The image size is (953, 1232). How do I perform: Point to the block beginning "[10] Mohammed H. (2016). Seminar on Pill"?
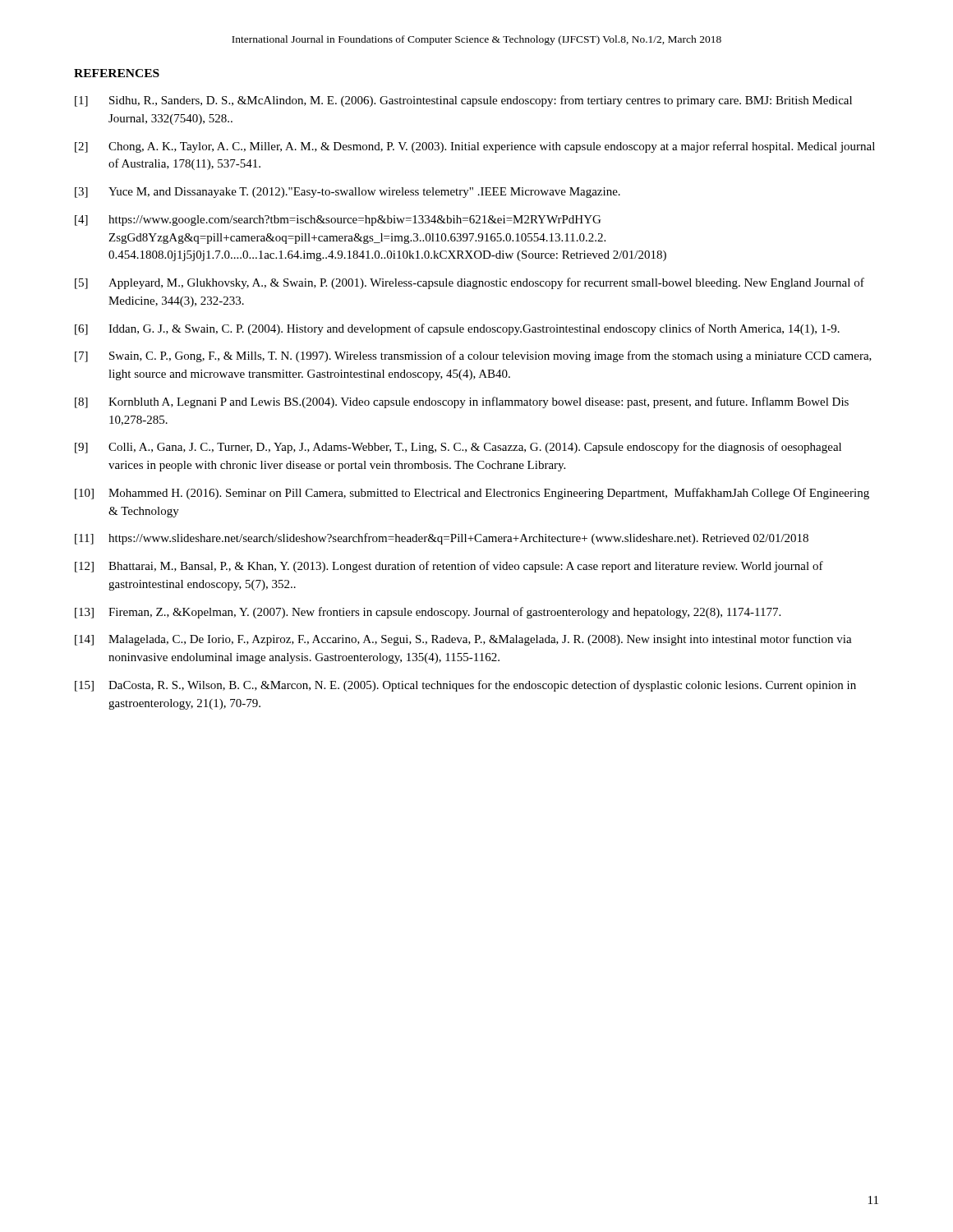point(476,502)
